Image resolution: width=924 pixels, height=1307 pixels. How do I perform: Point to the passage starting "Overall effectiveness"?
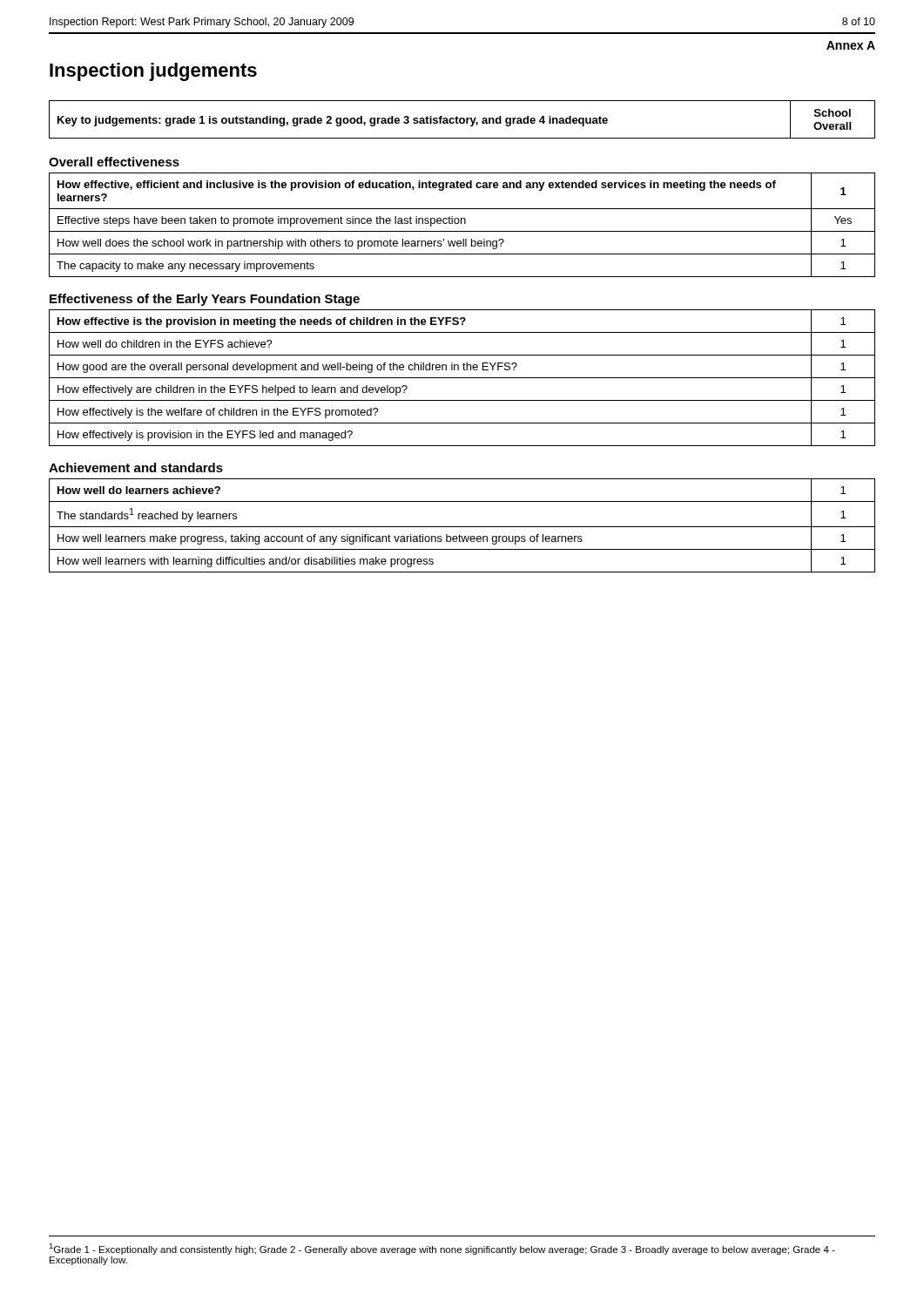click(x=114, y=162)
